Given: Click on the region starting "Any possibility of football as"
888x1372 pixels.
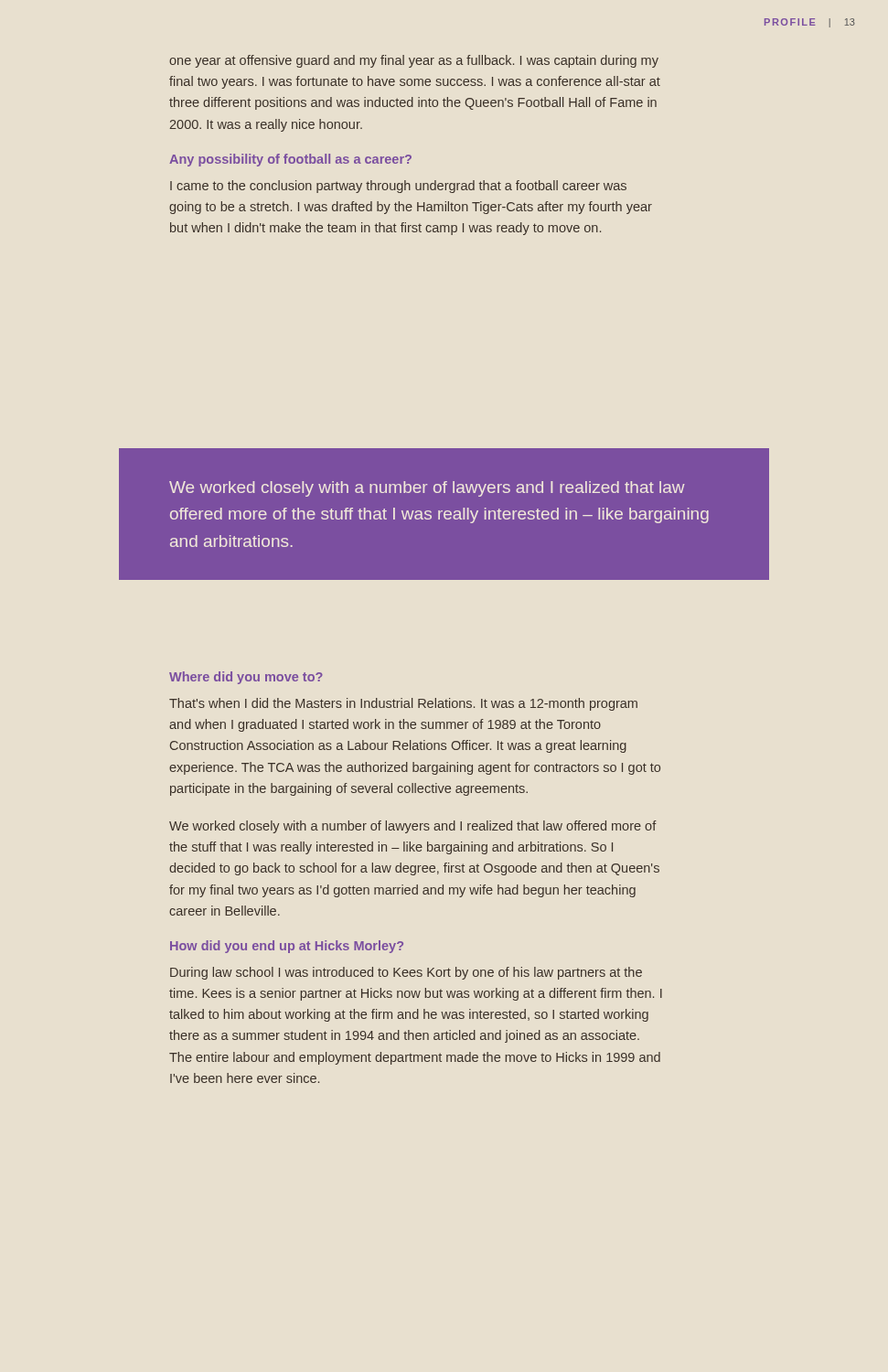Looking at the screenshot, I should (x=291, y=159).
